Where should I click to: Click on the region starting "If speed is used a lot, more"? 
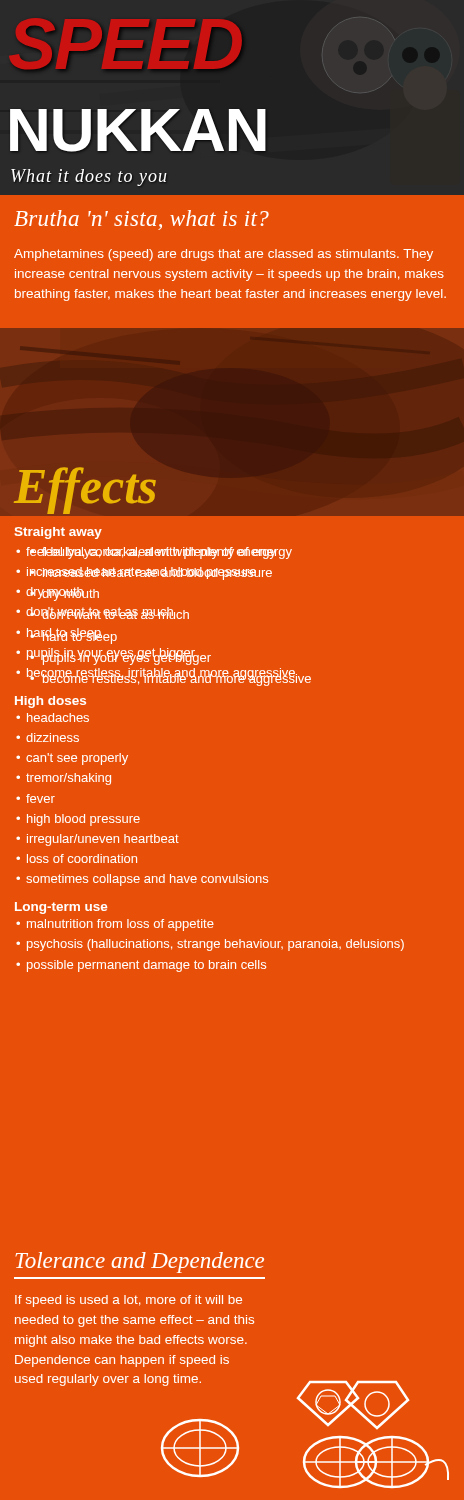134,1339
